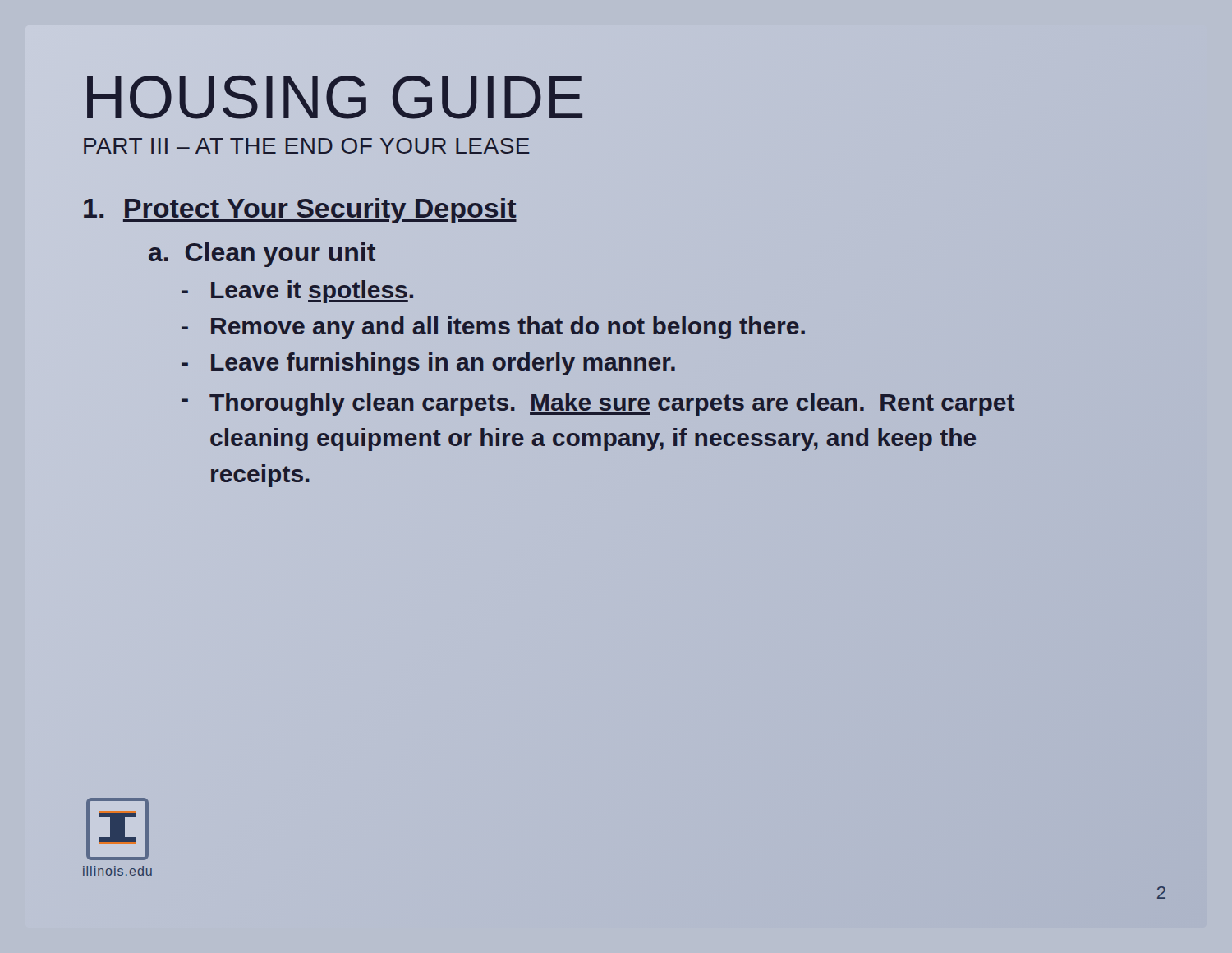This screenshot has width=1232, height=953.
Task: Locate the title
Action: (616, 98)
